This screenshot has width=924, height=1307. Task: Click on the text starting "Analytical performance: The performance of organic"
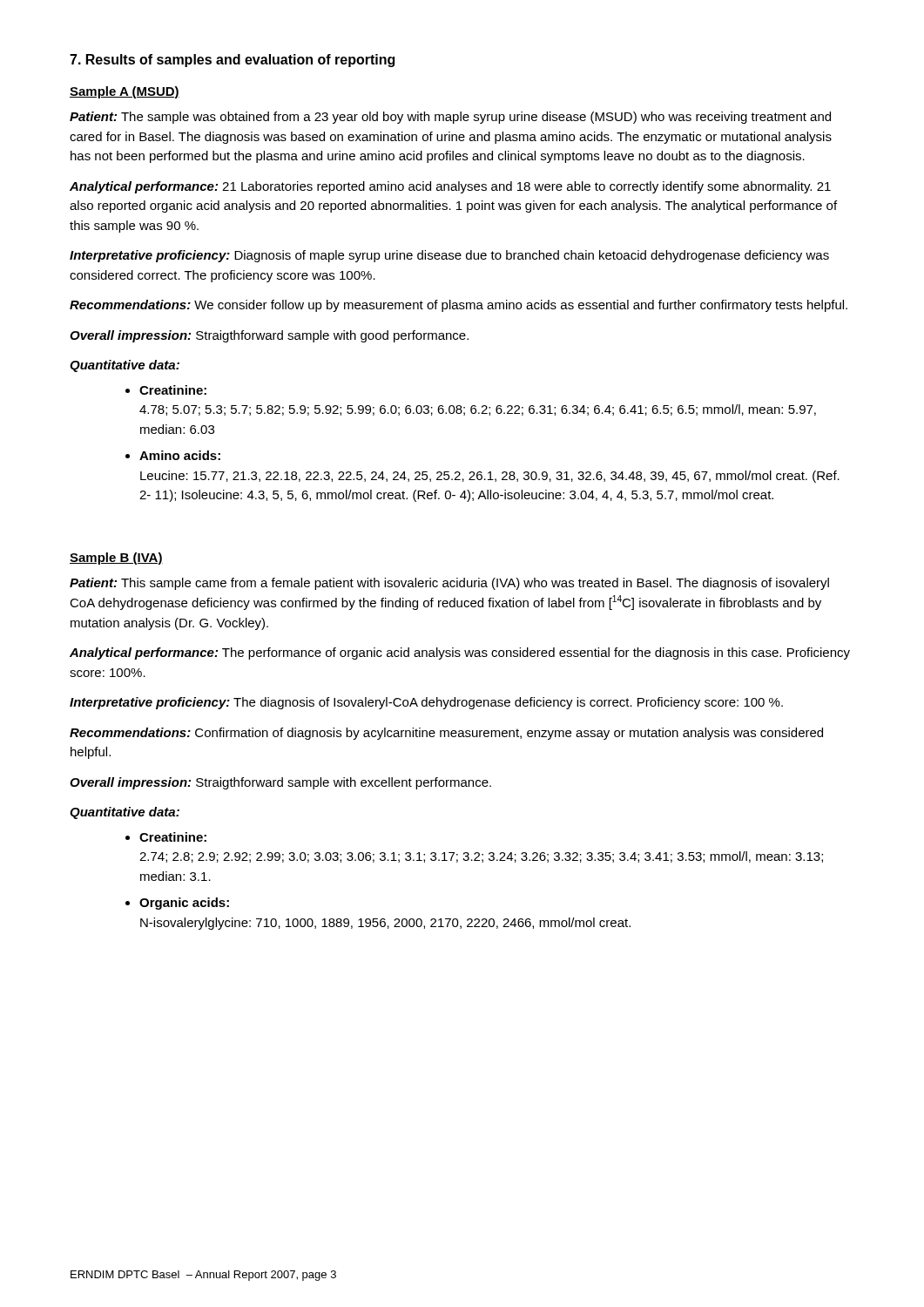coord(460,662)
